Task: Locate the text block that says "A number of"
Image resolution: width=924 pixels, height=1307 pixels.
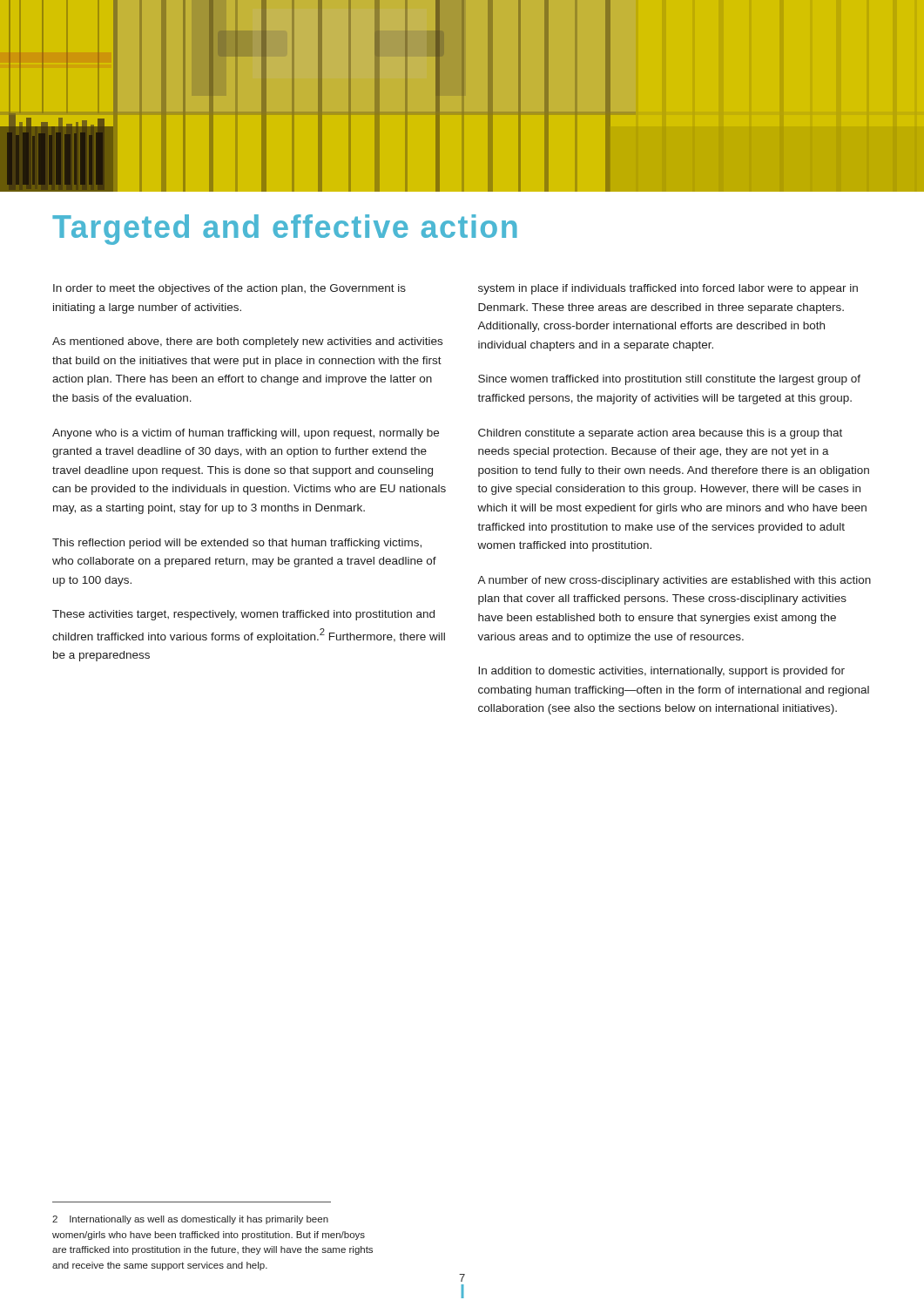Action: [x=674, y=608]
